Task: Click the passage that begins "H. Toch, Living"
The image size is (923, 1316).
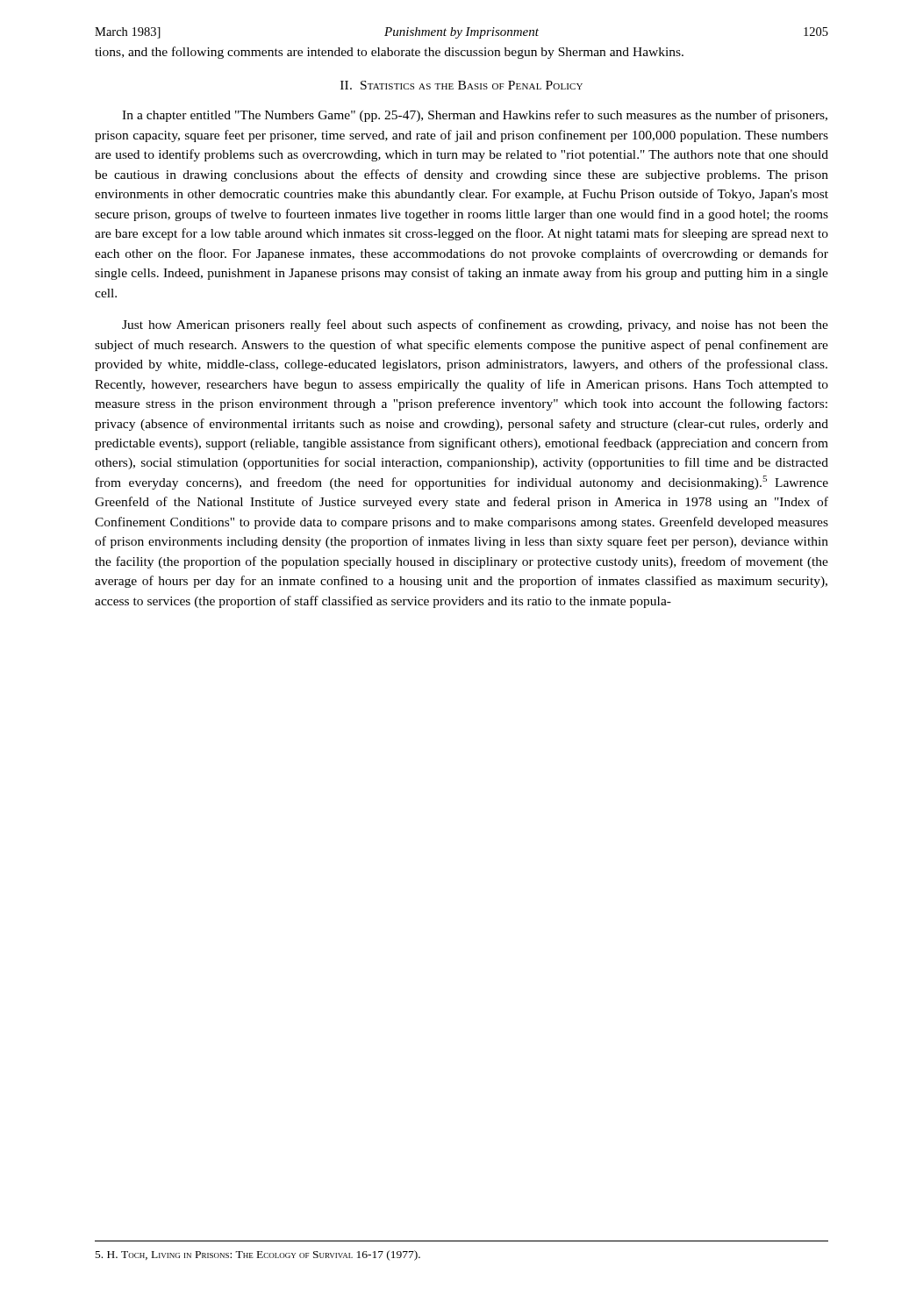Action: click(x=258, y=1255)
